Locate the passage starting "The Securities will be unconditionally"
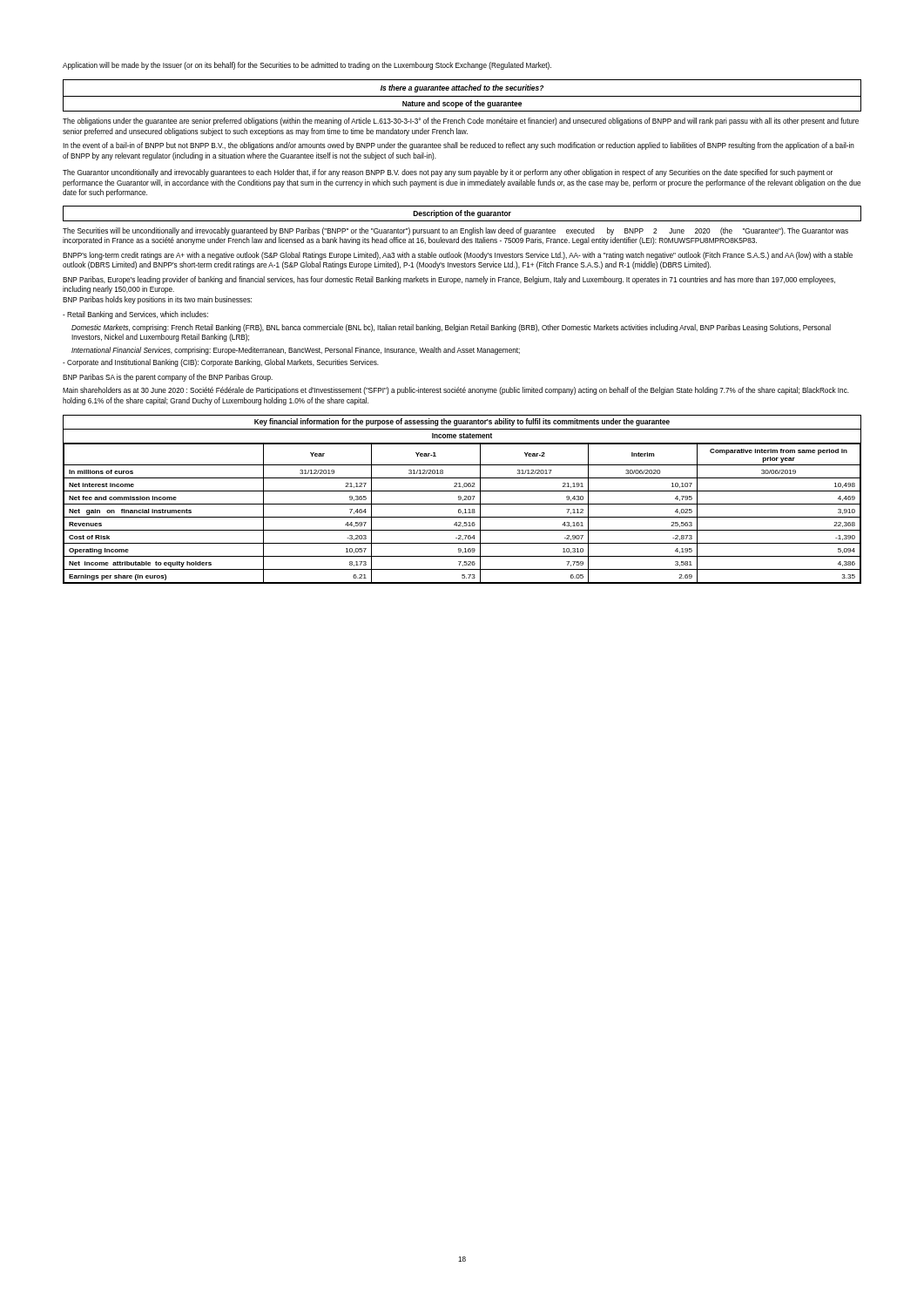 [462, 266]
